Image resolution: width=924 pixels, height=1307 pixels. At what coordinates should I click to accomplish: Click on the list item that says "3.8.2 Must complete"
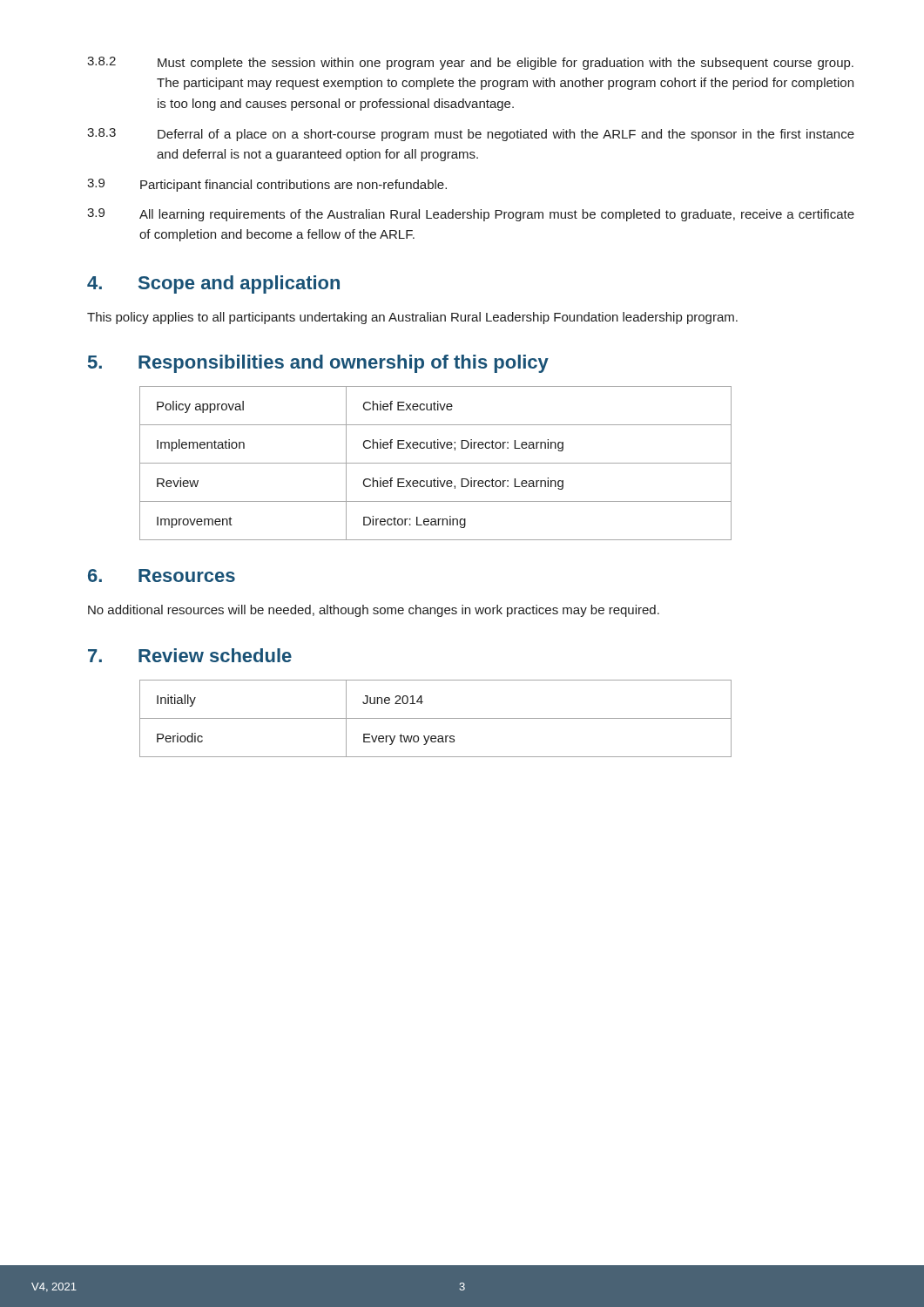pyautogui.click(x=471, y=83)
